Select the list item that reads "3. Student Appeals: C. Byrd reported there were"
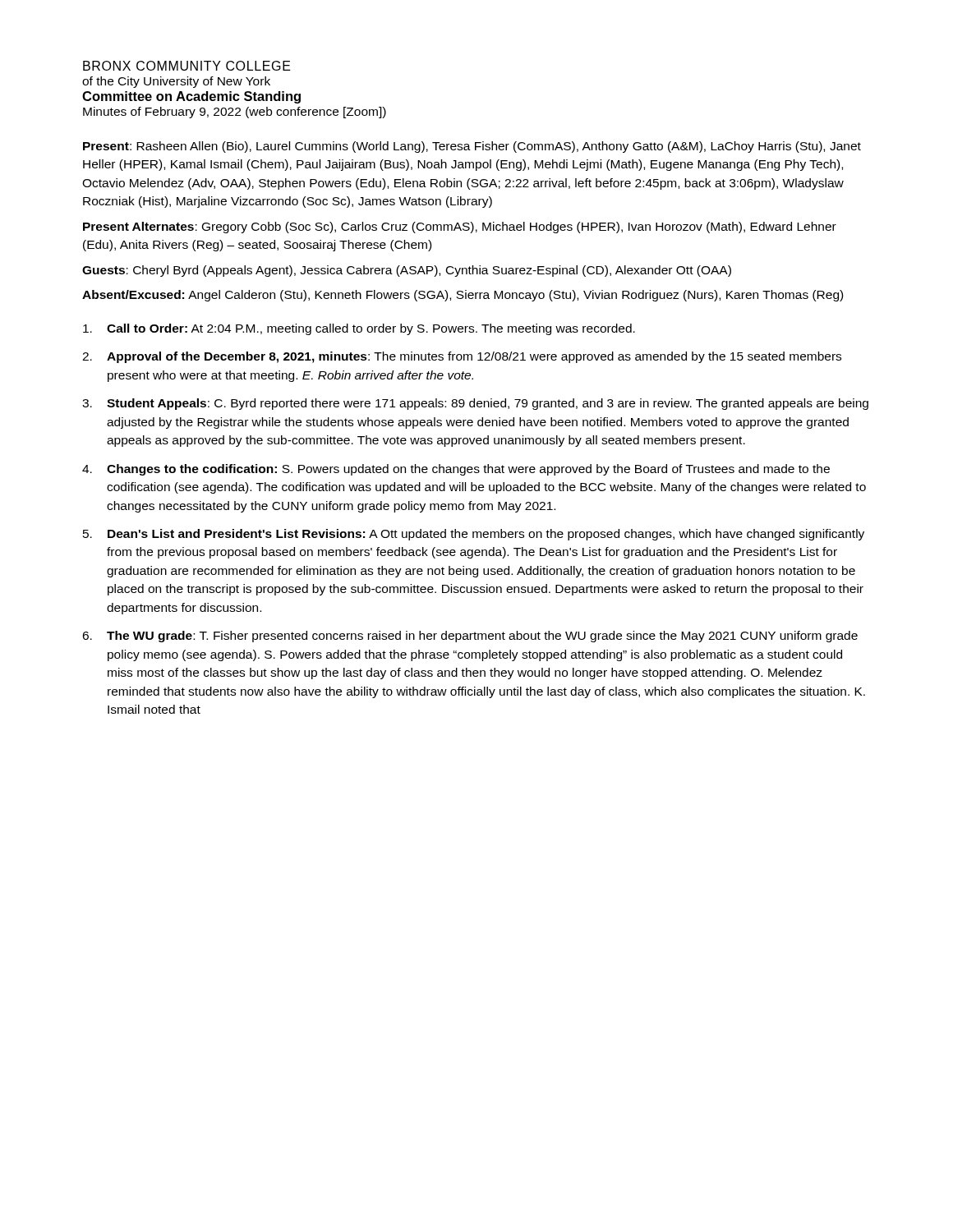The height and width of the screenshot is (1232, 953). (x=476, y=422)
